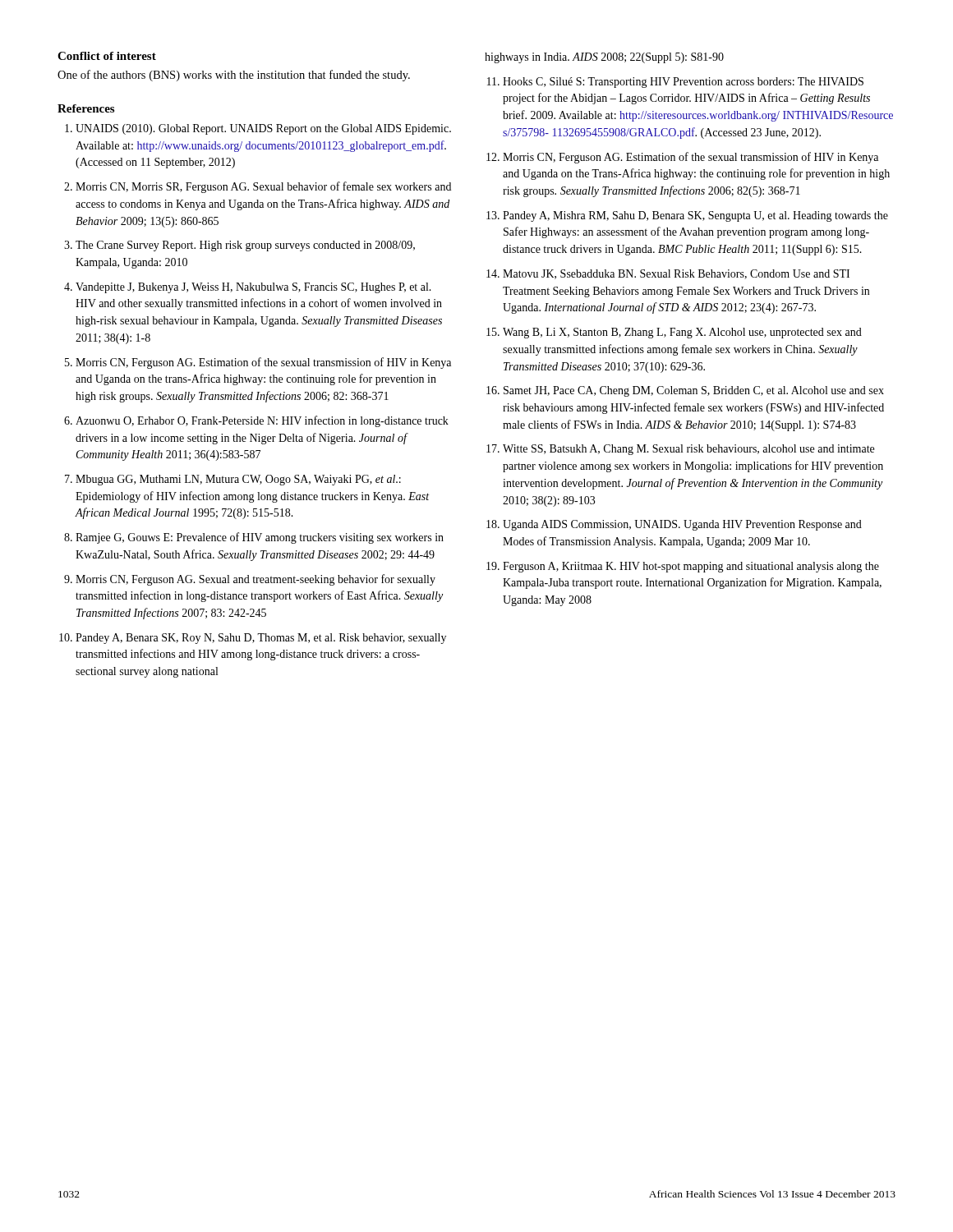Viewport: 953px width, 1232px height.
Task: Select the list item that reads "Wang B, Li X,"
Action: [x=682, y=349]
